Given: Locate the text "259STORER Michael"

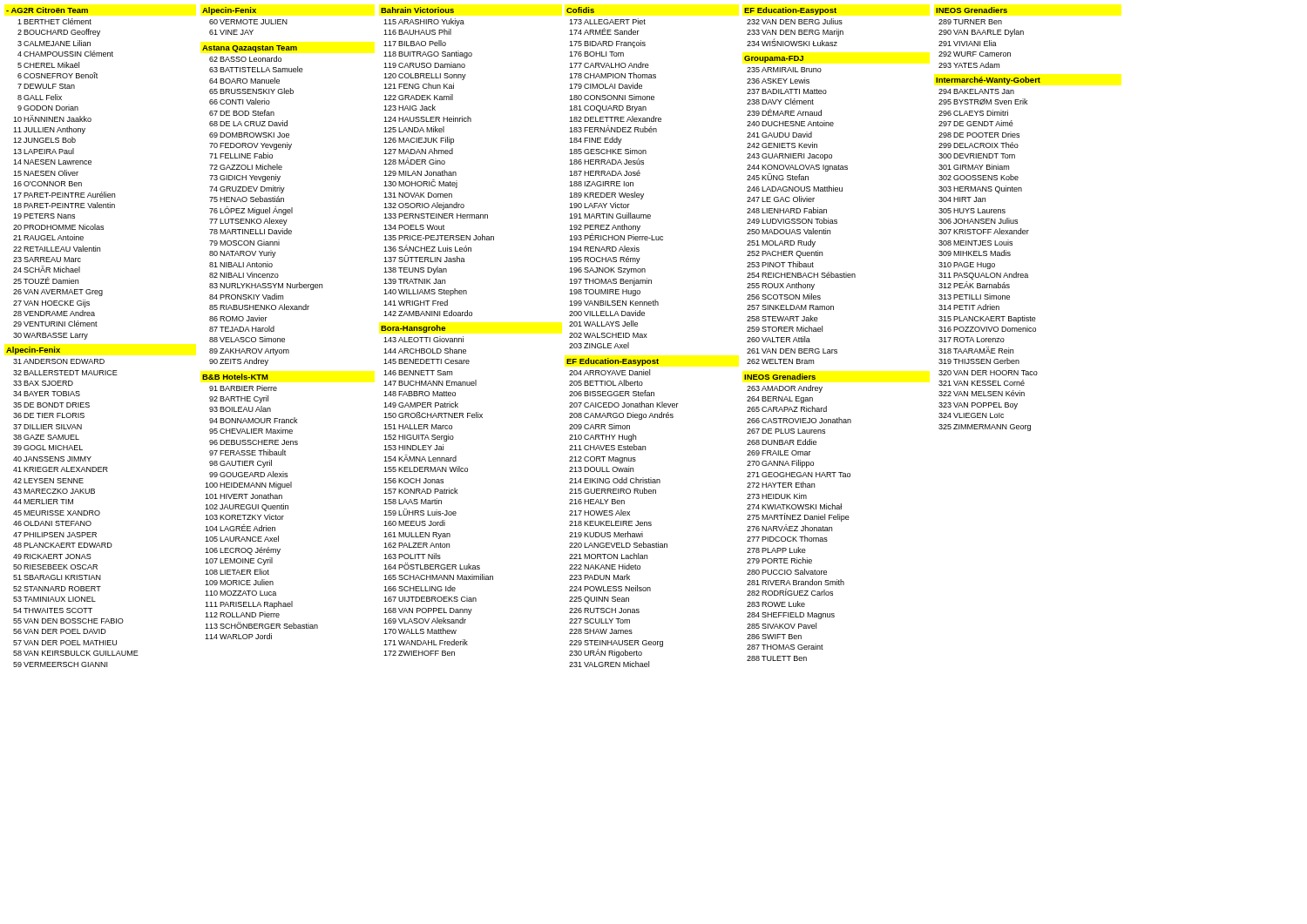Looking at the screenshot, I should (x=784, y=329).
